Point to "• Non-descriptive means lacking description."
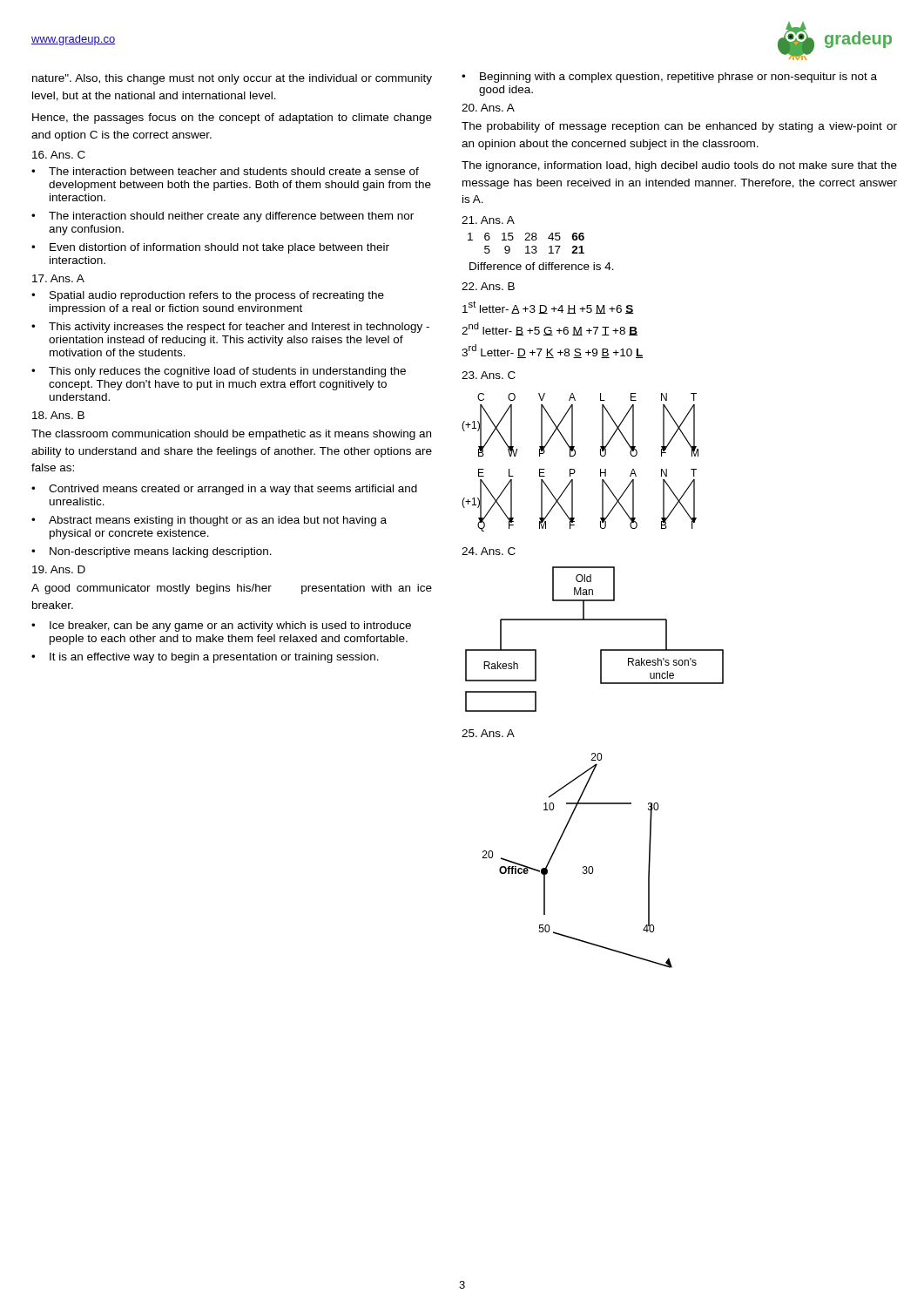This screenshot has width=924, height=1307. click(x=152, y=551)
